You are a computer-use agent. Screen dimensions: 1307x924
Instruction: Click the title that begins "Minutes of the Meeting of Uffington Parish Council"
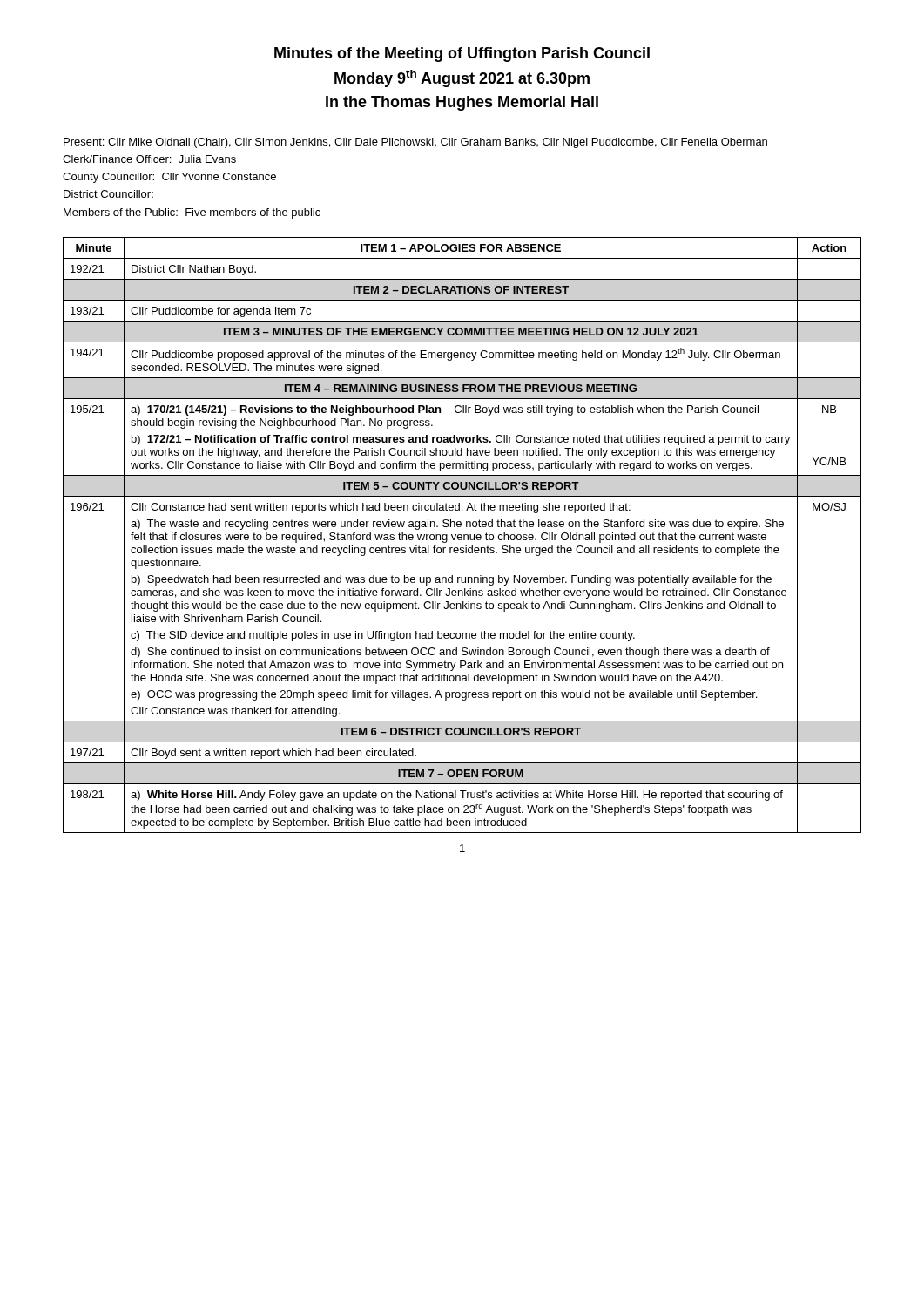coord(462,78)
